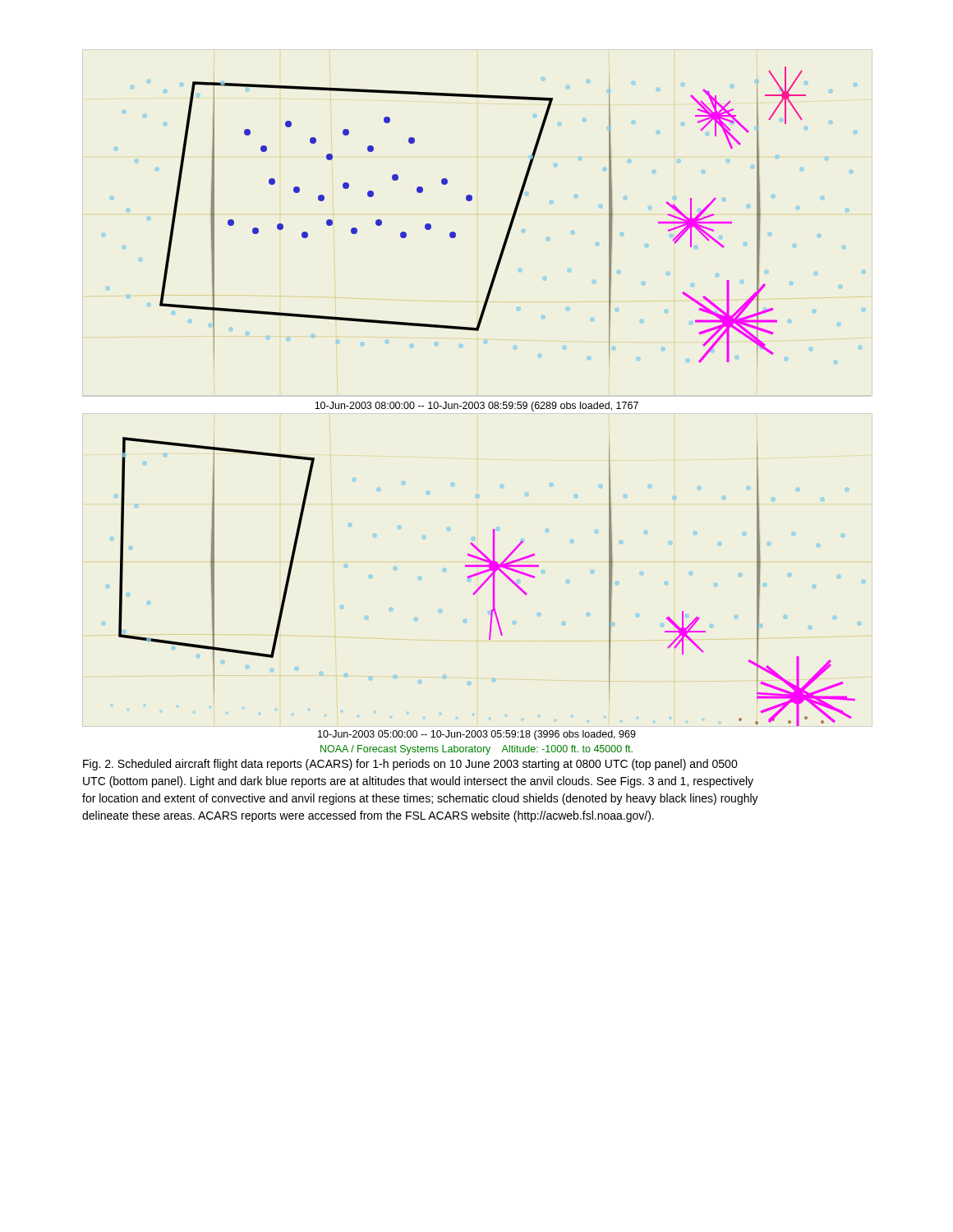
Task: Locate the caption that opens with "Fig. 2. Scheduled aircraft flight data reports (ACARS)"
Action: pos(420,790)
